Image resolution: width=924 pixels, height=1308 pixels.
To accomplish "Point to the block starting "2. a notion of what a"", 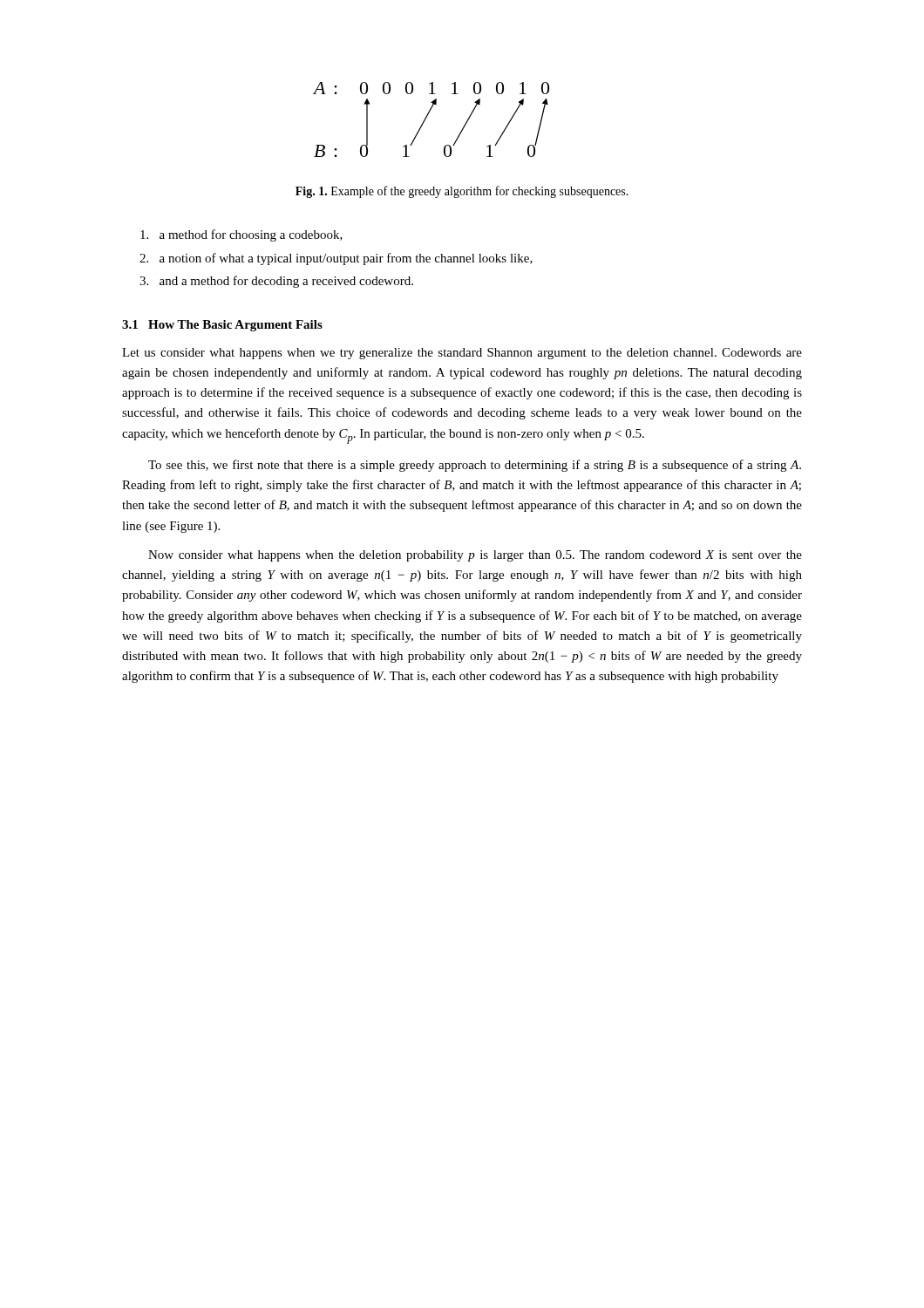I will [336, 258].
